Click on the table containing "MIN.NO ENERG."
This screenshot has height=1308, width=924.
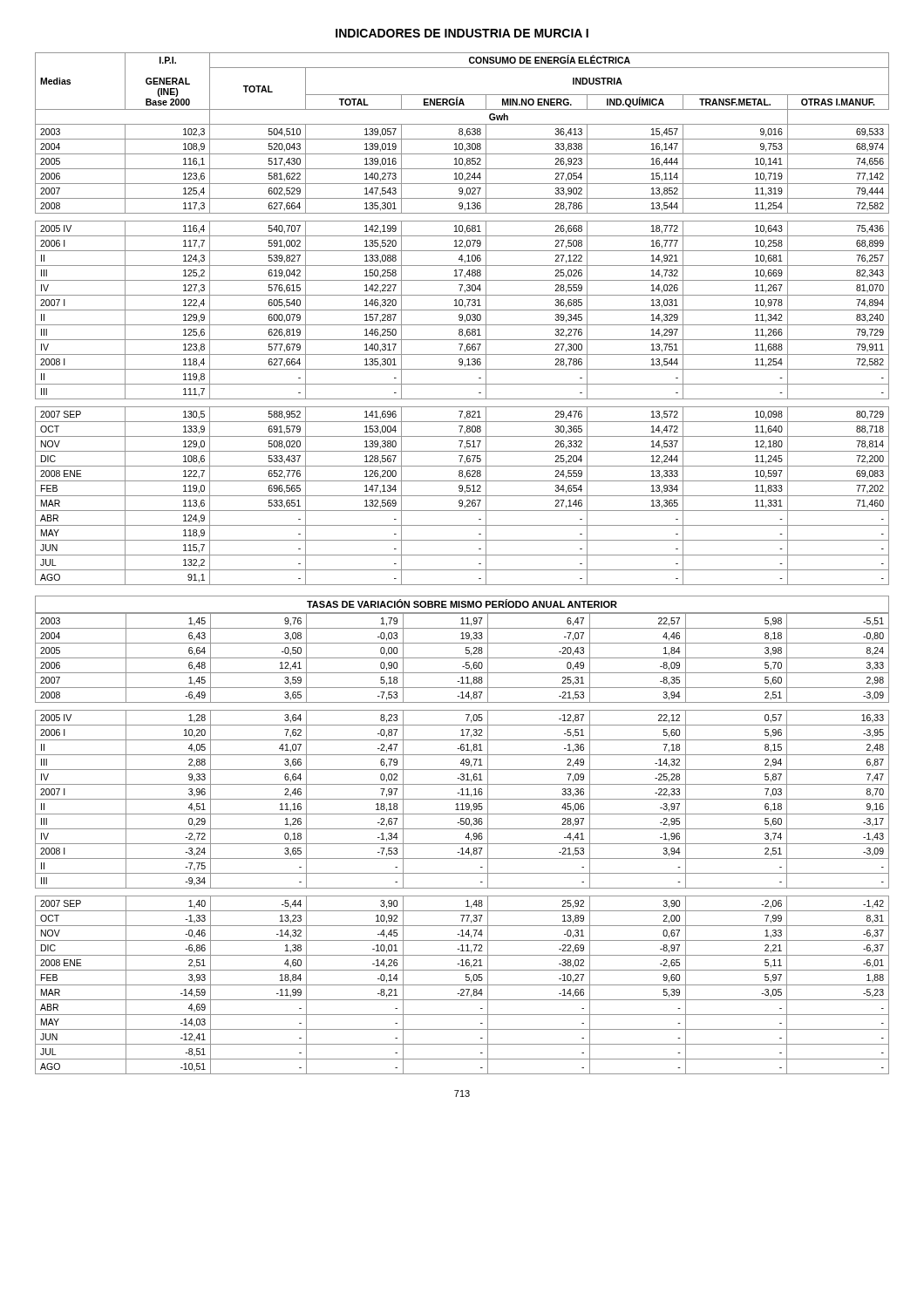[462, 563]
